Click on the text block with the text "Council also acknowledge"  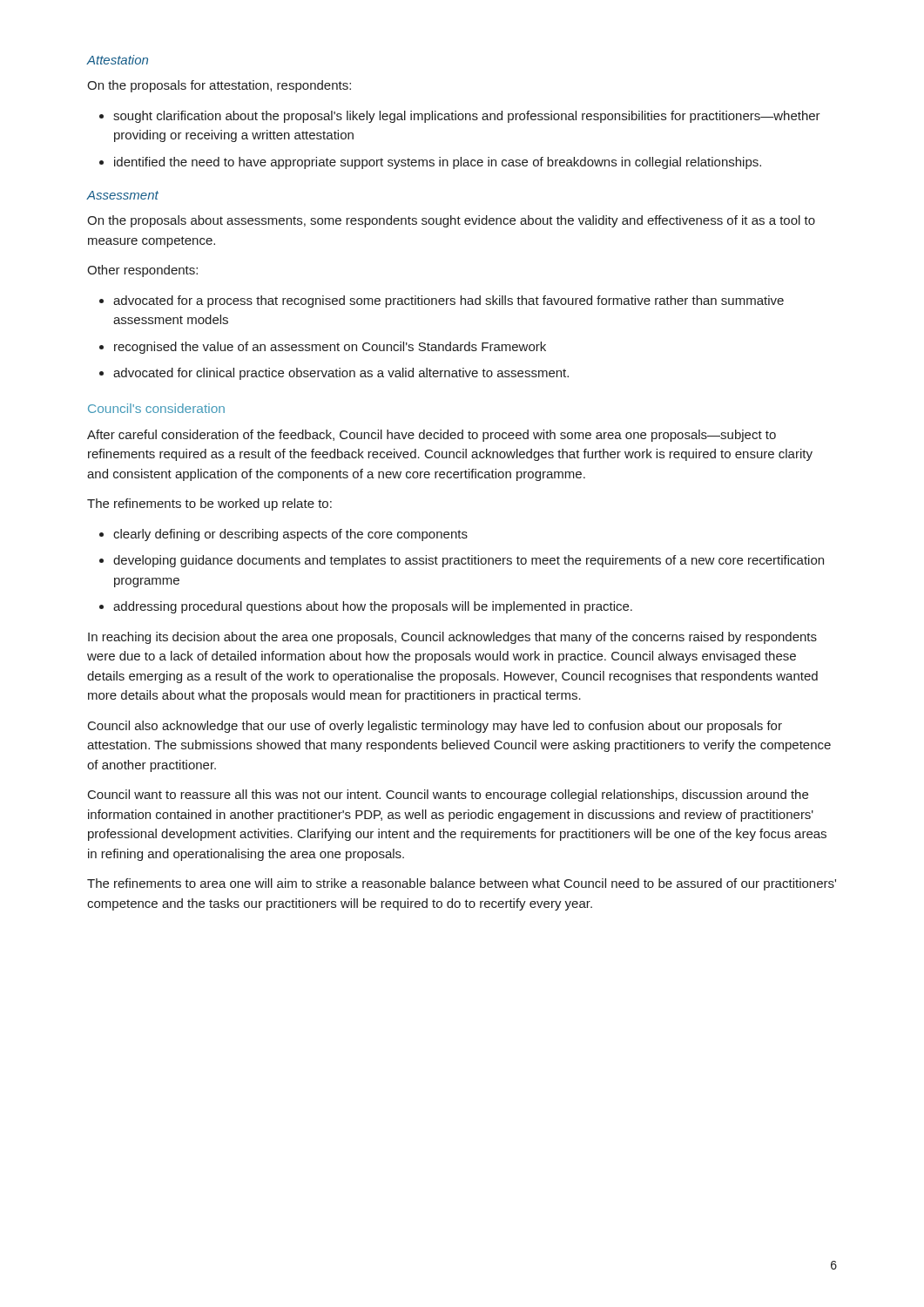pyautogui.click(x=462, y=745)
